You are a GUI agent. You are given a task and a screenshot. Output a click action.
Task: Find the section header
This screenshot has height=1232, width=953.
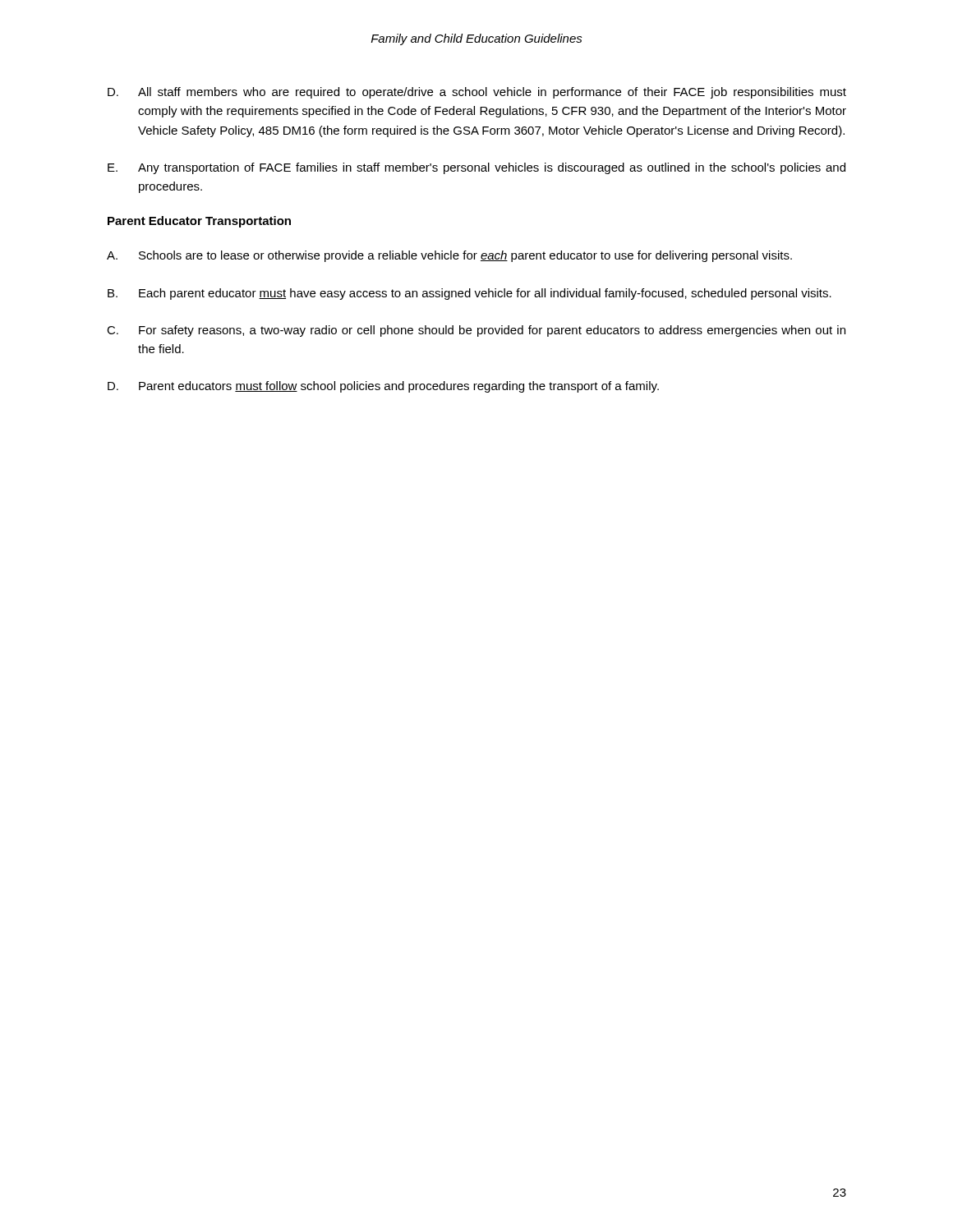click(199, 221)
